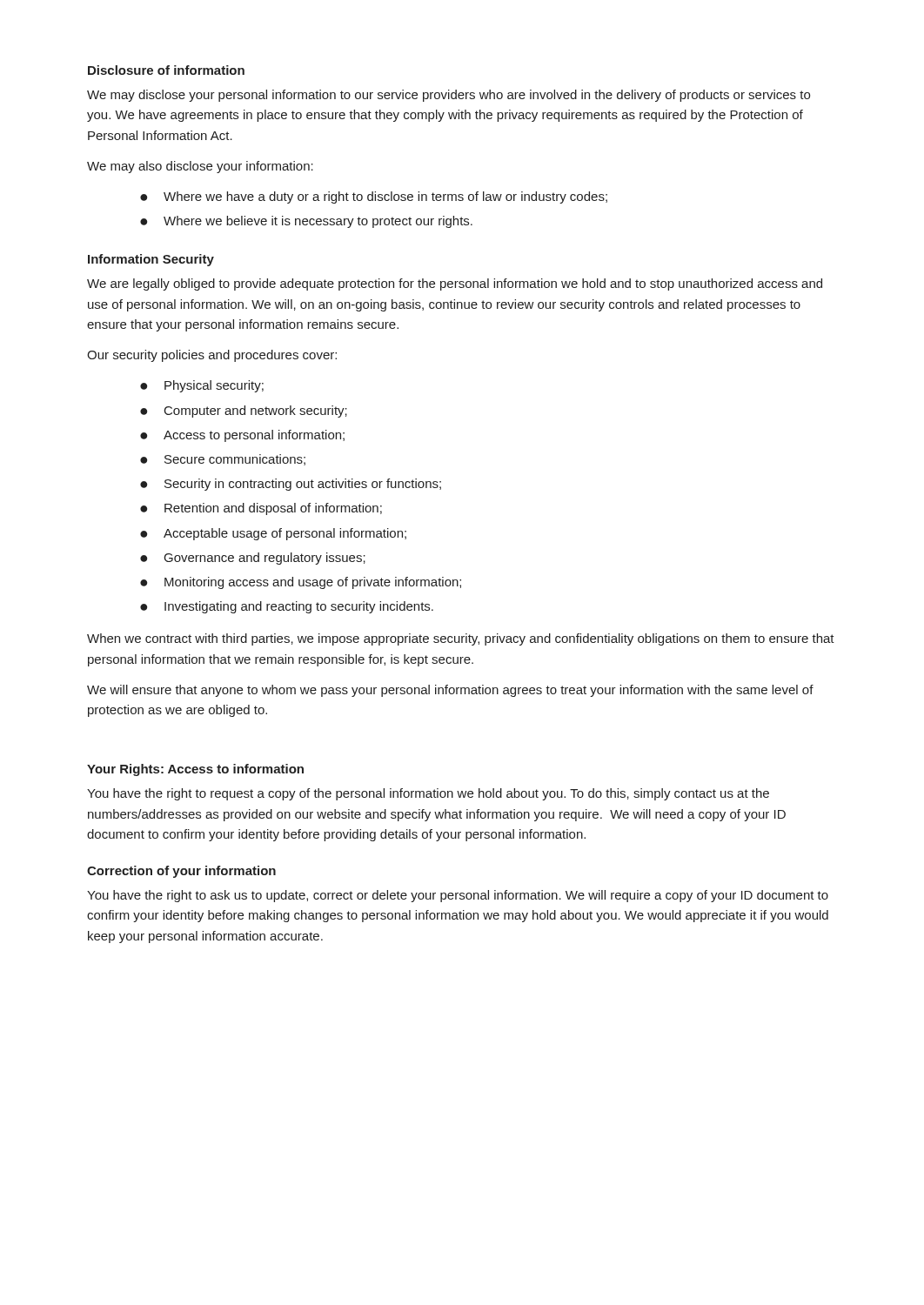Select the region starting "Disclosure of information"

[x=166, y=70]
